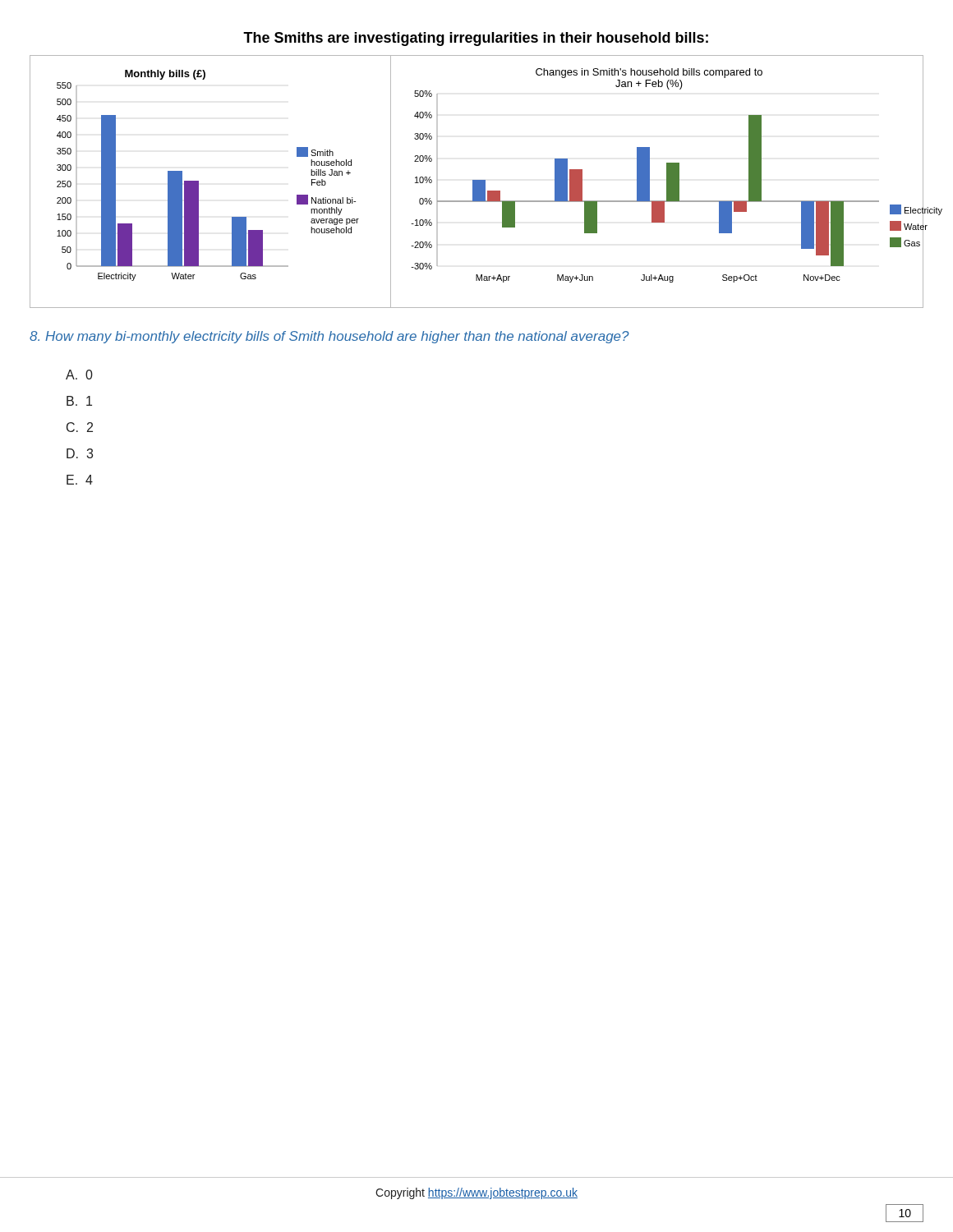Point to "D. 3"
Screen dimensions: 1232x953
80,454
